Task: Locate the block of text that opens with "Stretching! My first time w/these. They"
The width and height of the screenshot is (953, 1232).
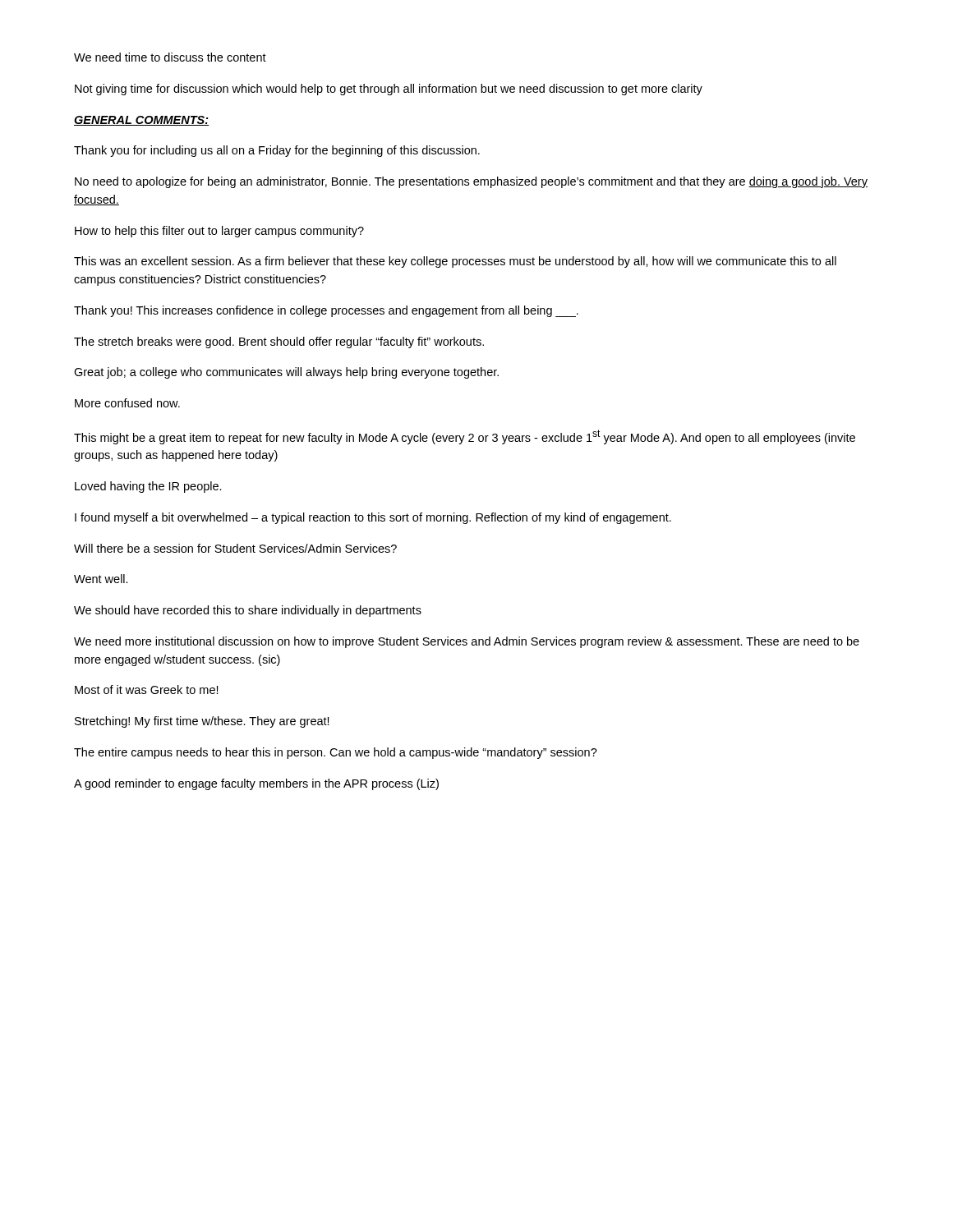Action: 202,721
